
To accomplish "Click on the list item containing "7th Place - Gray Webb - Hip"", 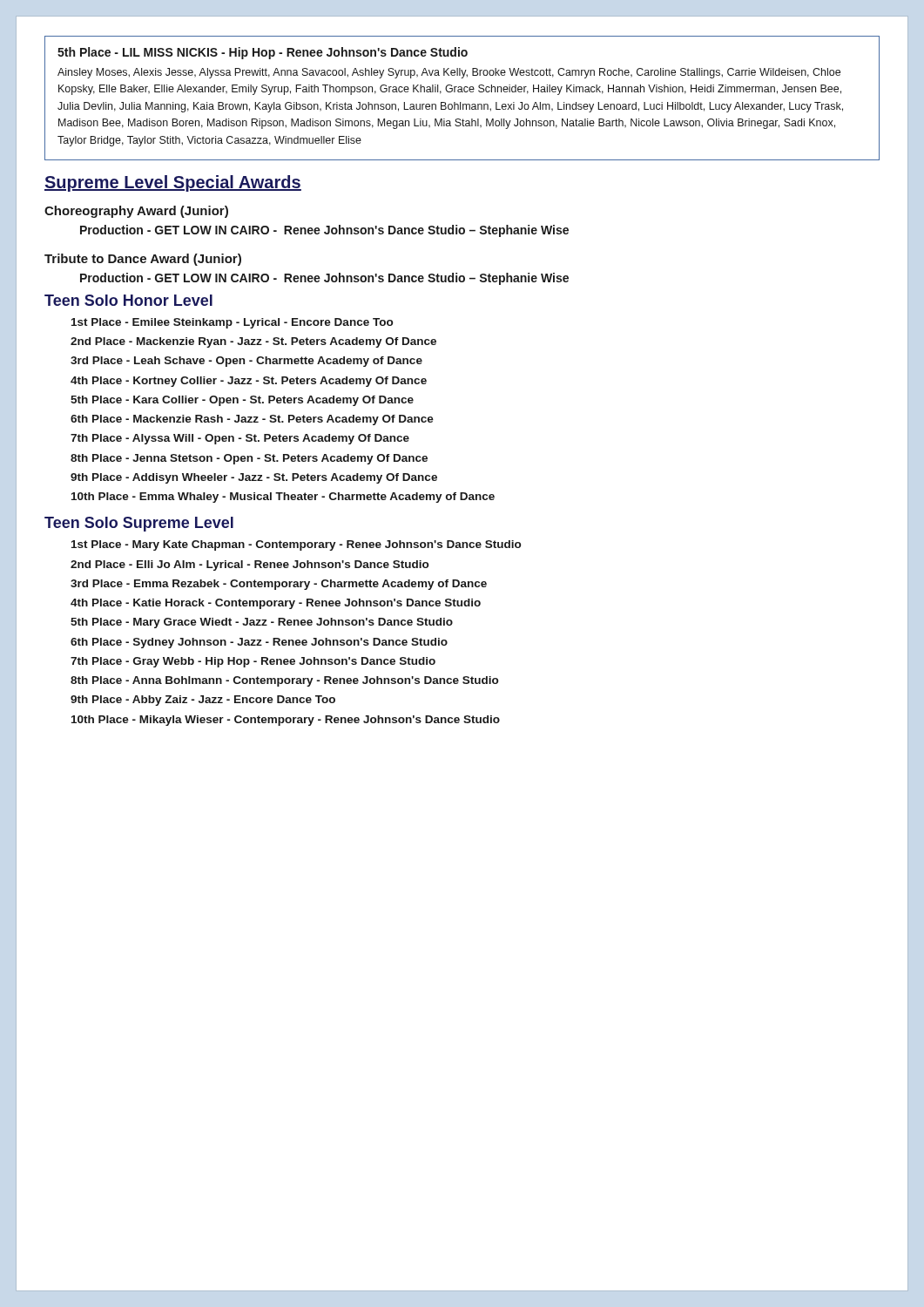I will coord(253,661).
